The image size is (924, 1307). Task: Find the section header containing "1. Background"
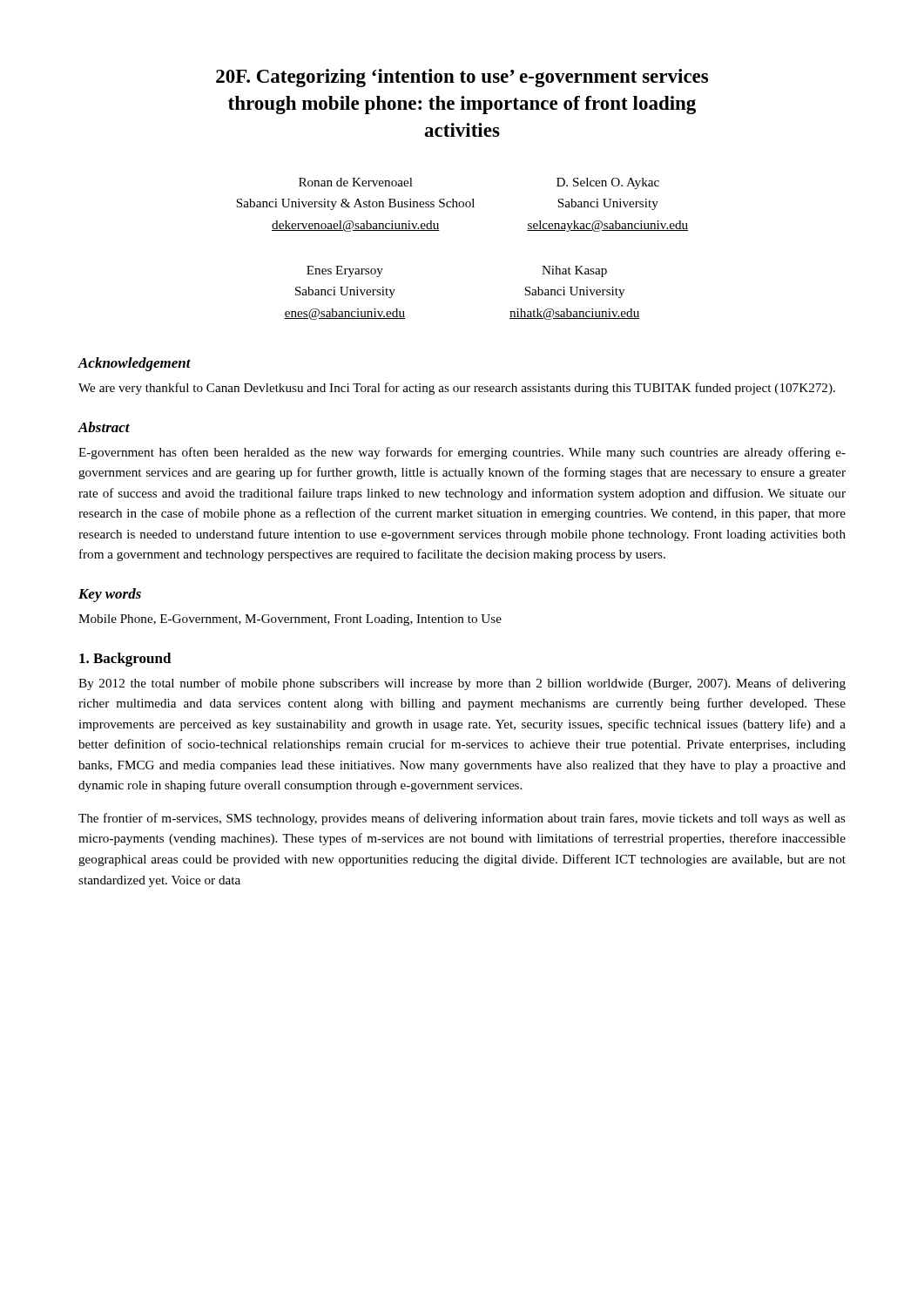(x=125, y=658)
